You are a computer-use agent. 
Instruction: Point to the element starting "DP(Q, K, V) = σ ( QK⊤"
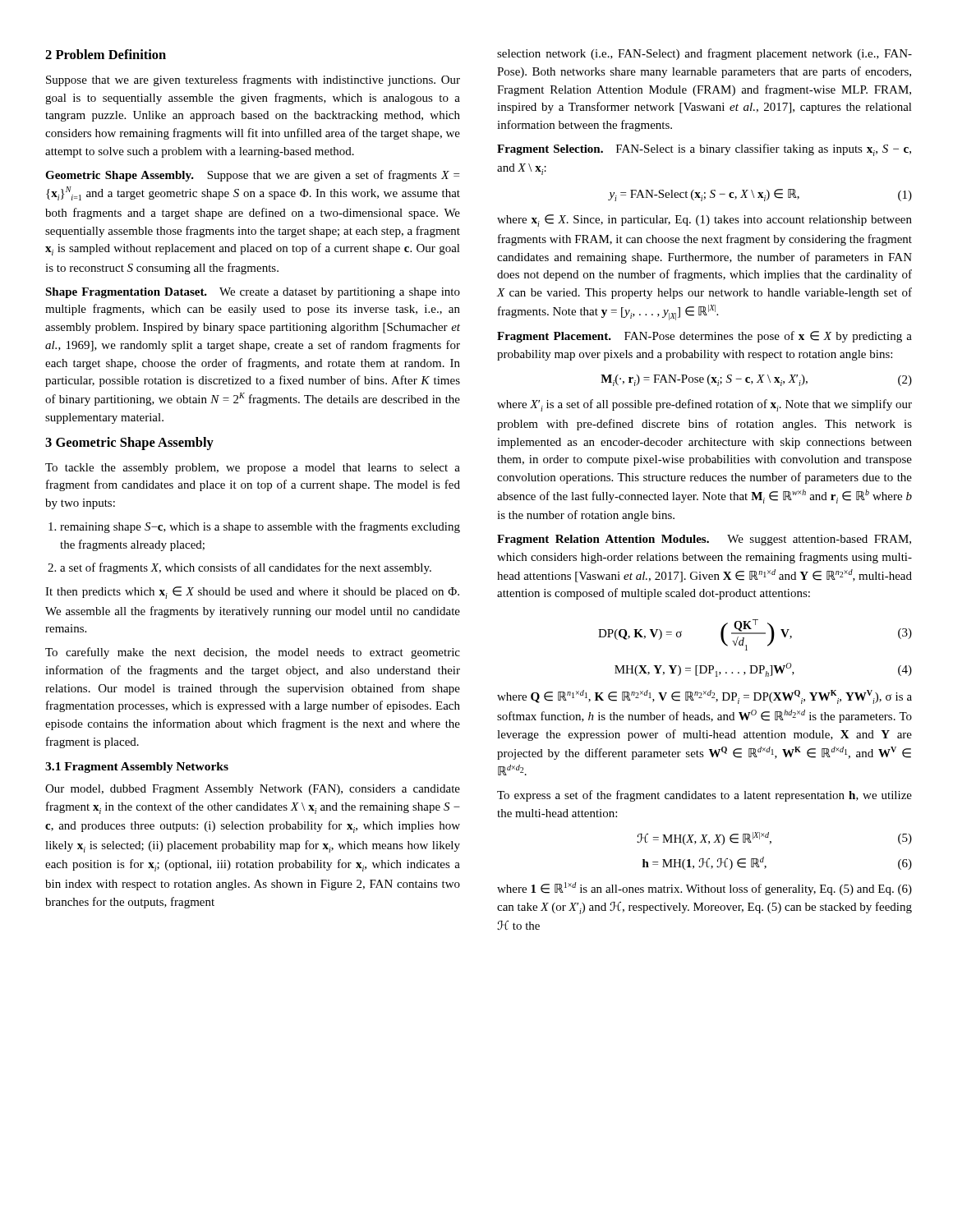(705, 632)
